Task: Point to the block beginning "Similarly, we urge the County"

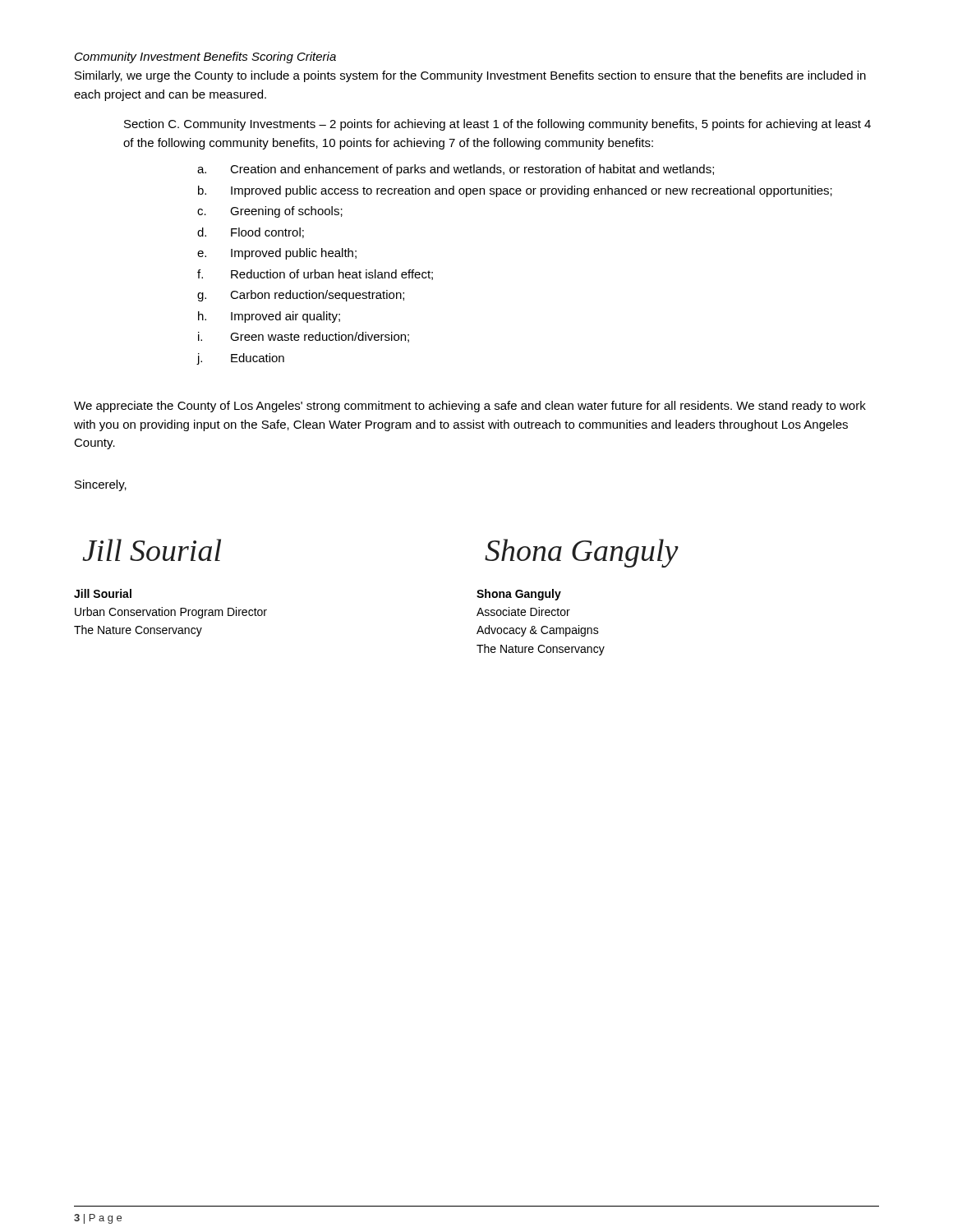Action: pos(470,84)
